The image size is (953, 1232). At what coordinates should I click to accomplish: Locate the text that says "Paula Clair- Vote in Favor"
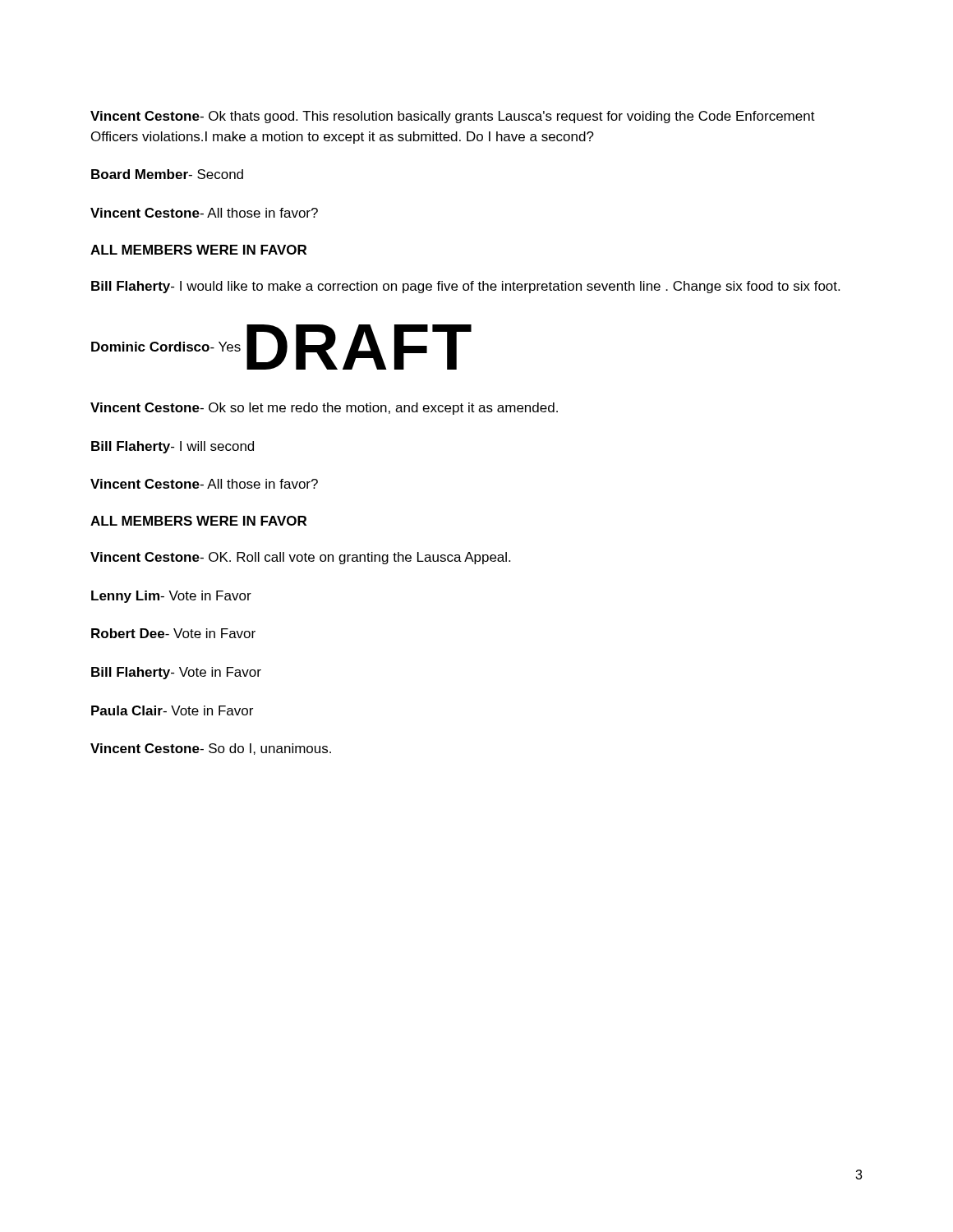(172, 711)
